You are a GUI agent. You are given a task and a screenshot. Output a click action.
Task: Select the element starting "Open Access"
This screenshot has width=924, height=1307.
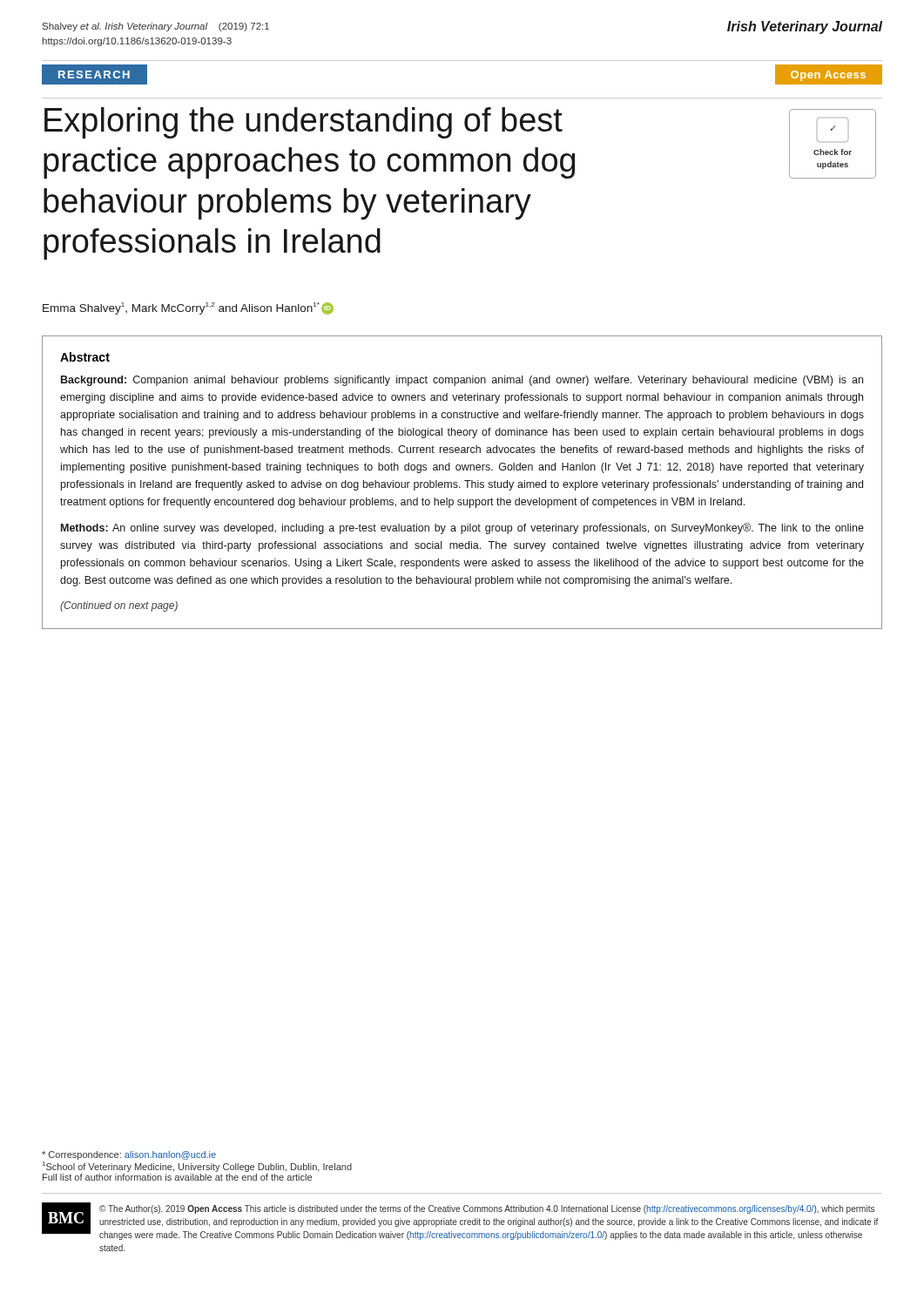828,74
